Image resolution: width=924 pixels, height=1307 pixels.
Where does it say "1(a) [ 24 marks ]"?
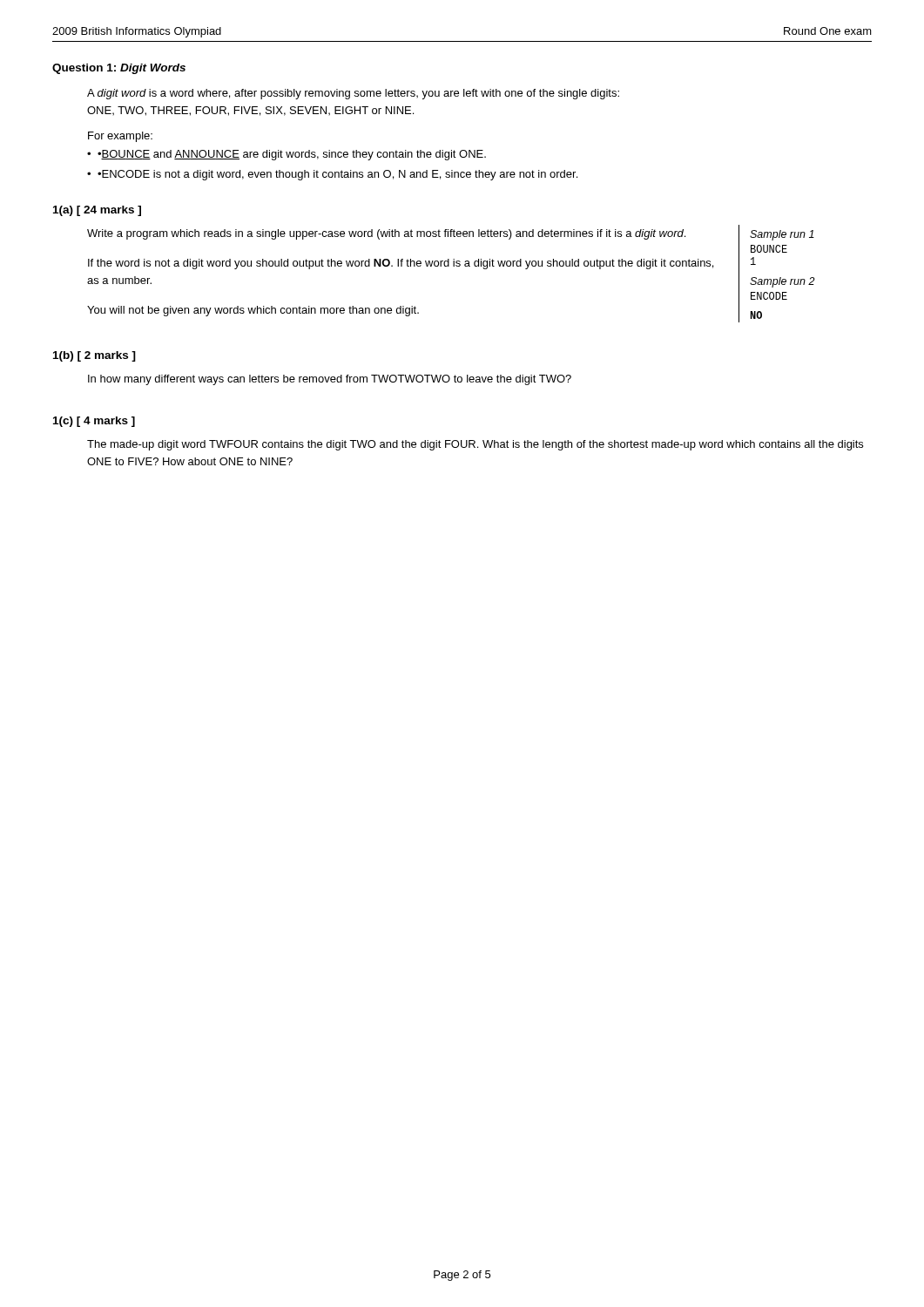click(97, 210)
